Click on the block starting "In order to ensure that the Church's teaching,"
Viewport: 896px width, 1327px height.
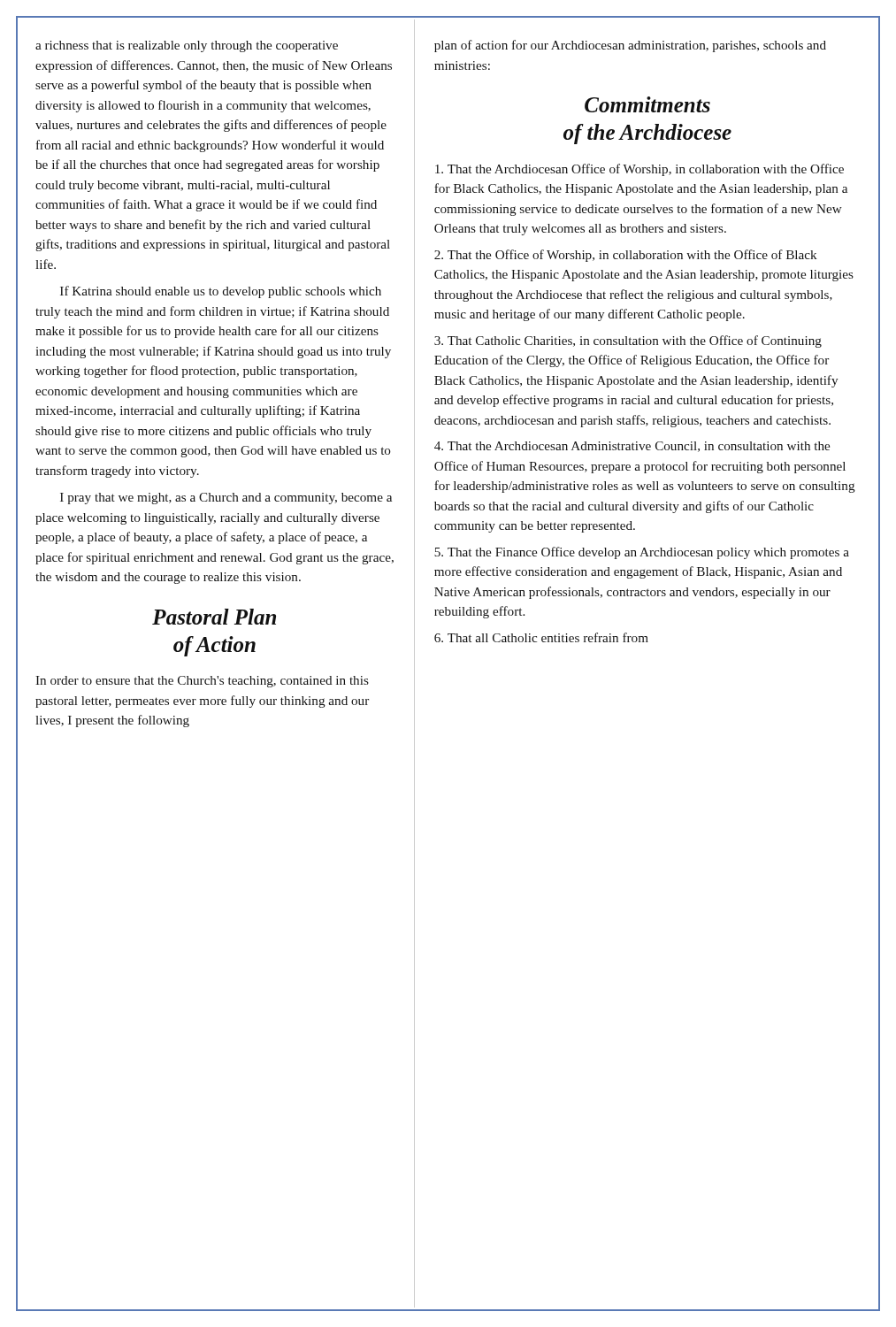tap(215, 700)
